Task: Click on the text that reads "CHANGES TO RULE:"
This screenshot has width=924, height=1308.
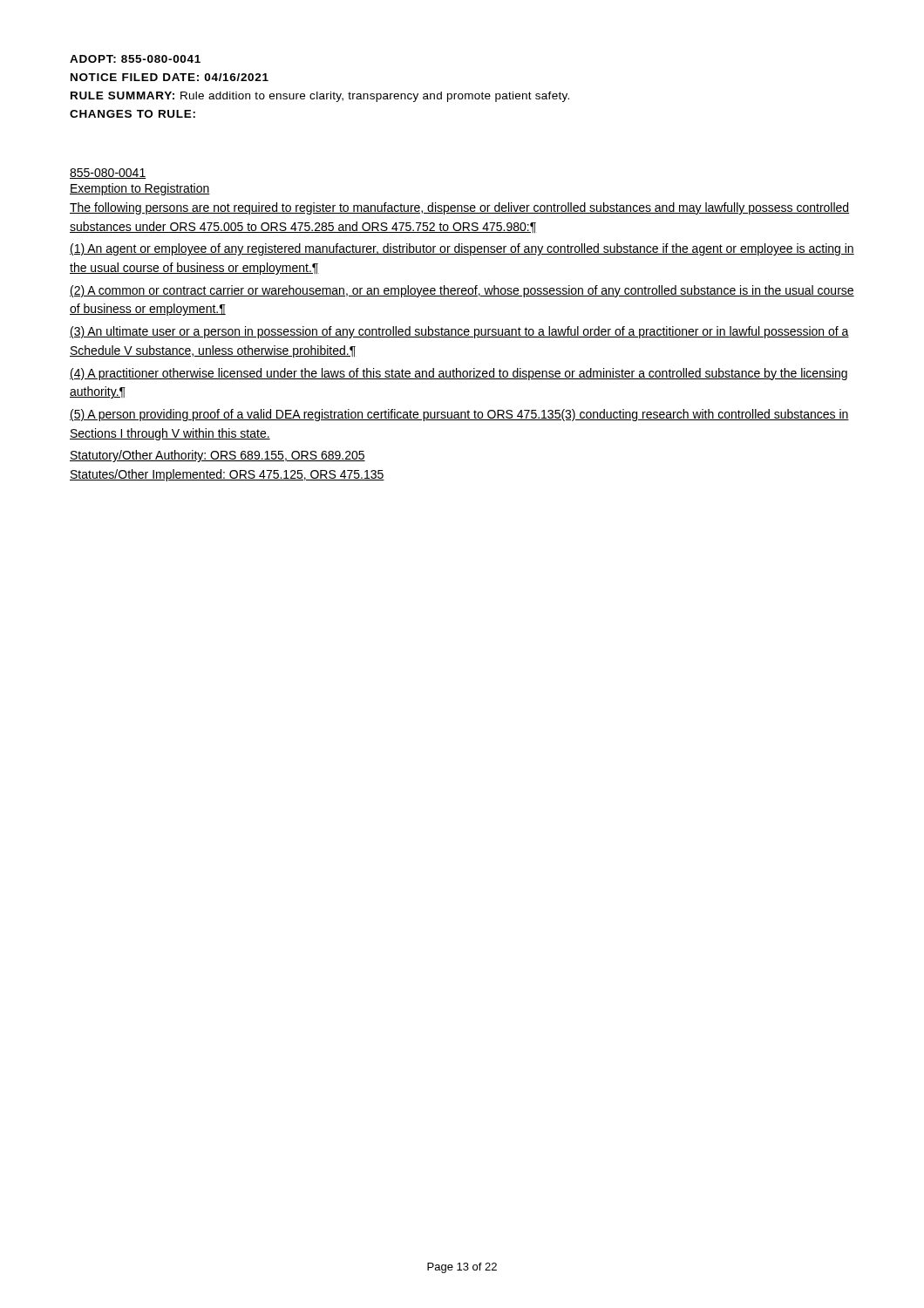Action: click(x=133, y=114)
